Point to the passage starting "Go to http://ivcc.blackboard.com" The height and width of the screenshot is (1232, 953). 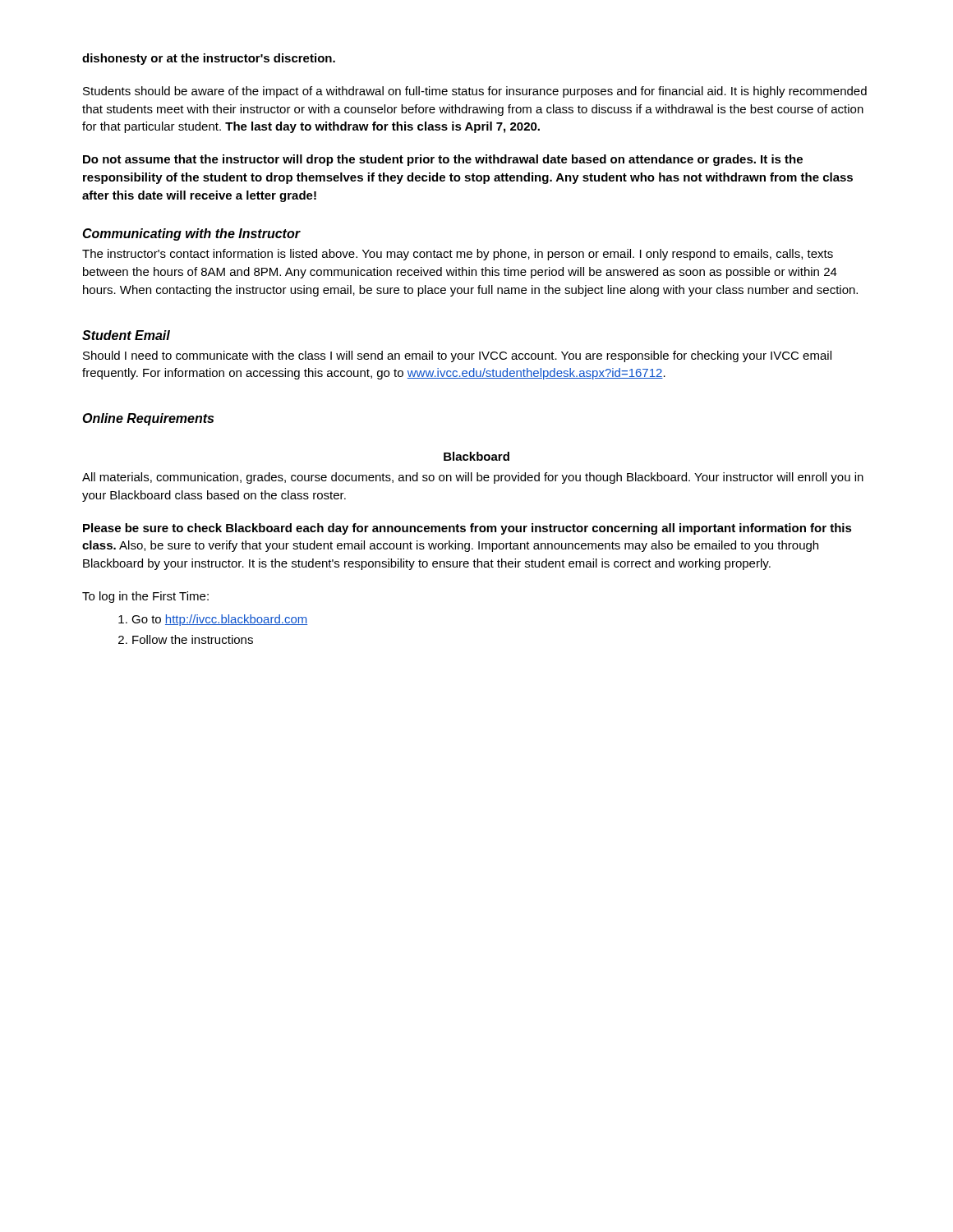click(219, 618)
